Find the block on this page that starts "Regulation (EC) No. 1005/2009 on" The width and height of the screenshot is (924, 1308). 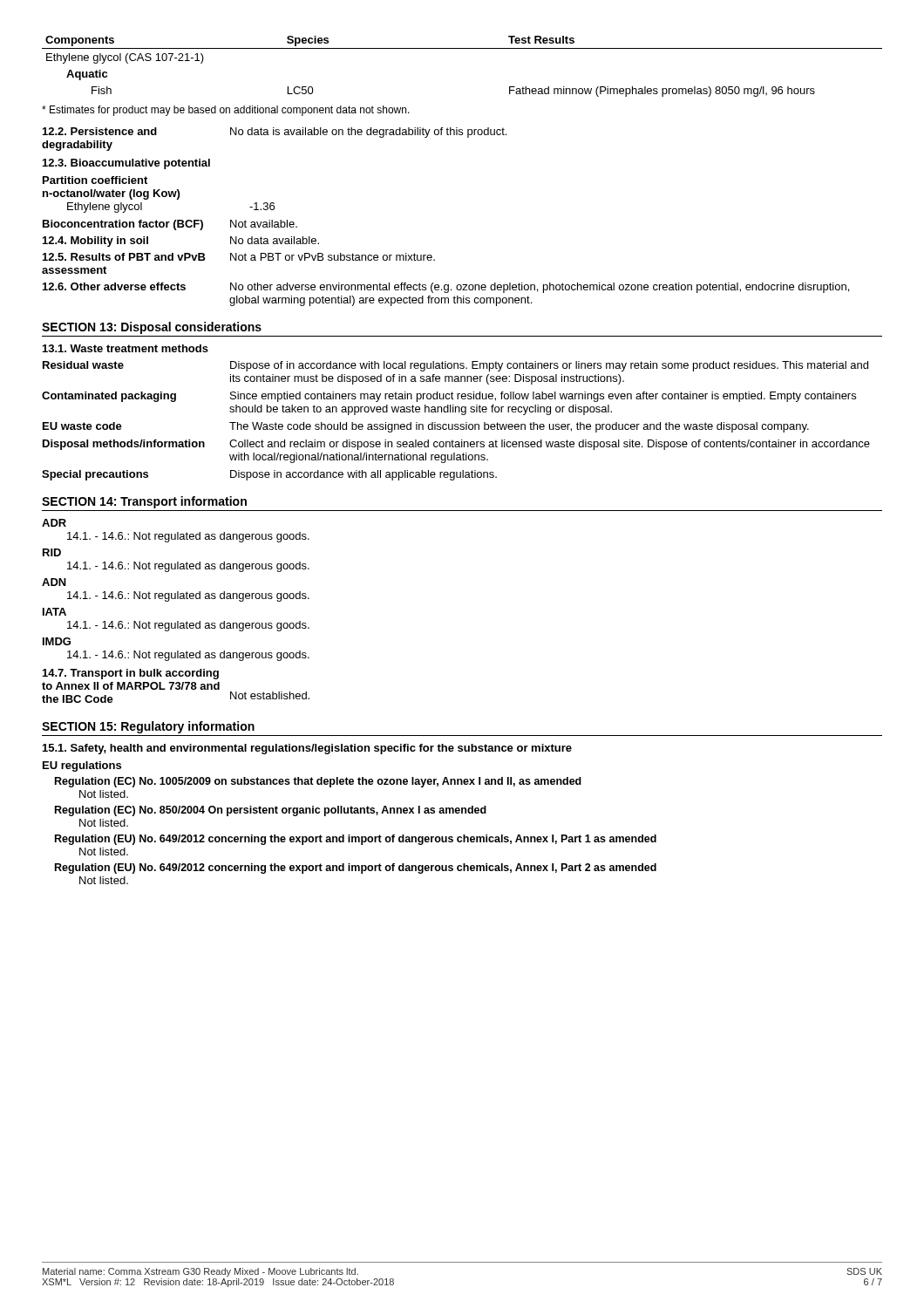tap(468, 788)
